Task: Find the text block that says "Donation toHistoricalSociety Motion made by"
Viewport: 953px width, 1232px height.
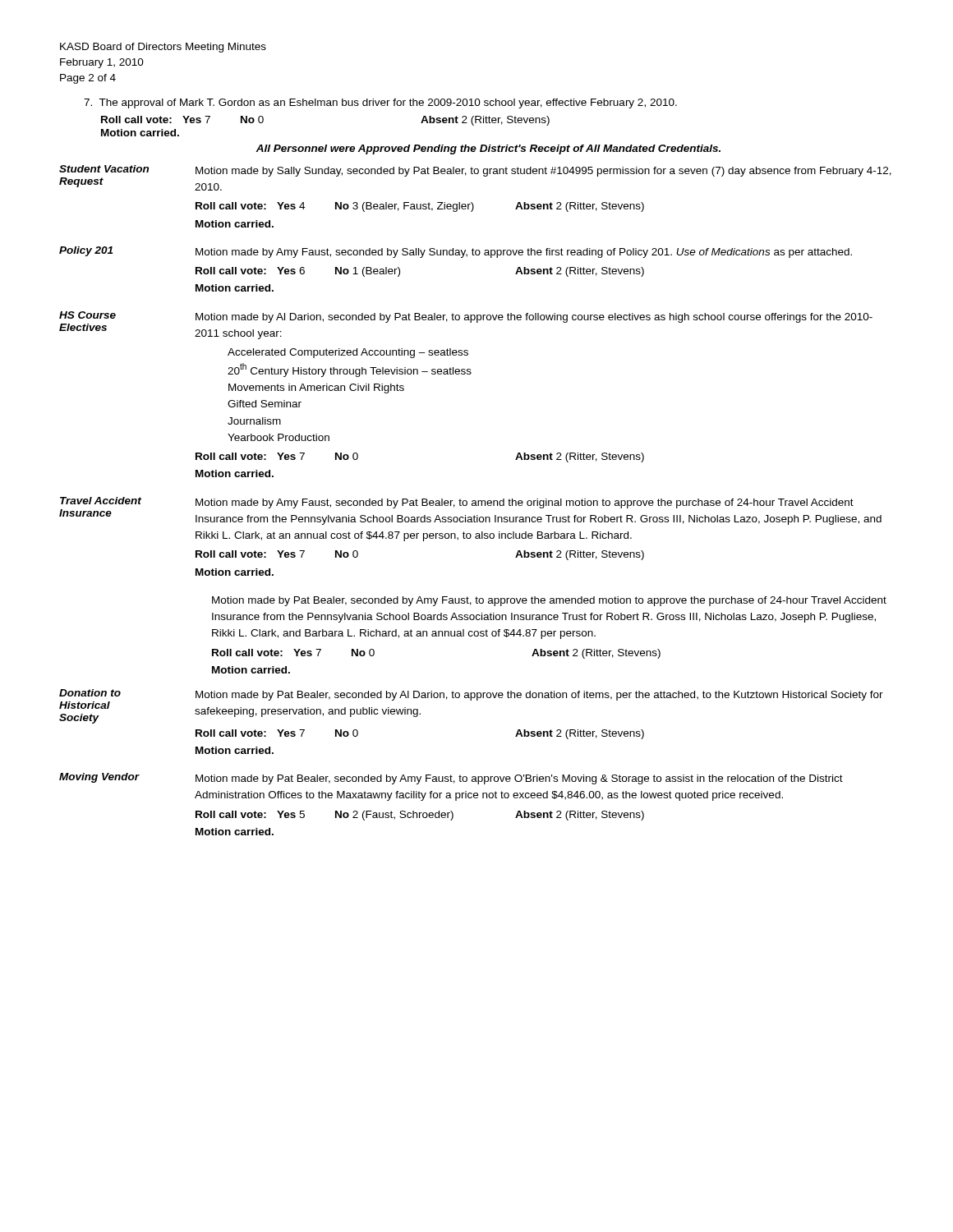Action: point(418,709)
